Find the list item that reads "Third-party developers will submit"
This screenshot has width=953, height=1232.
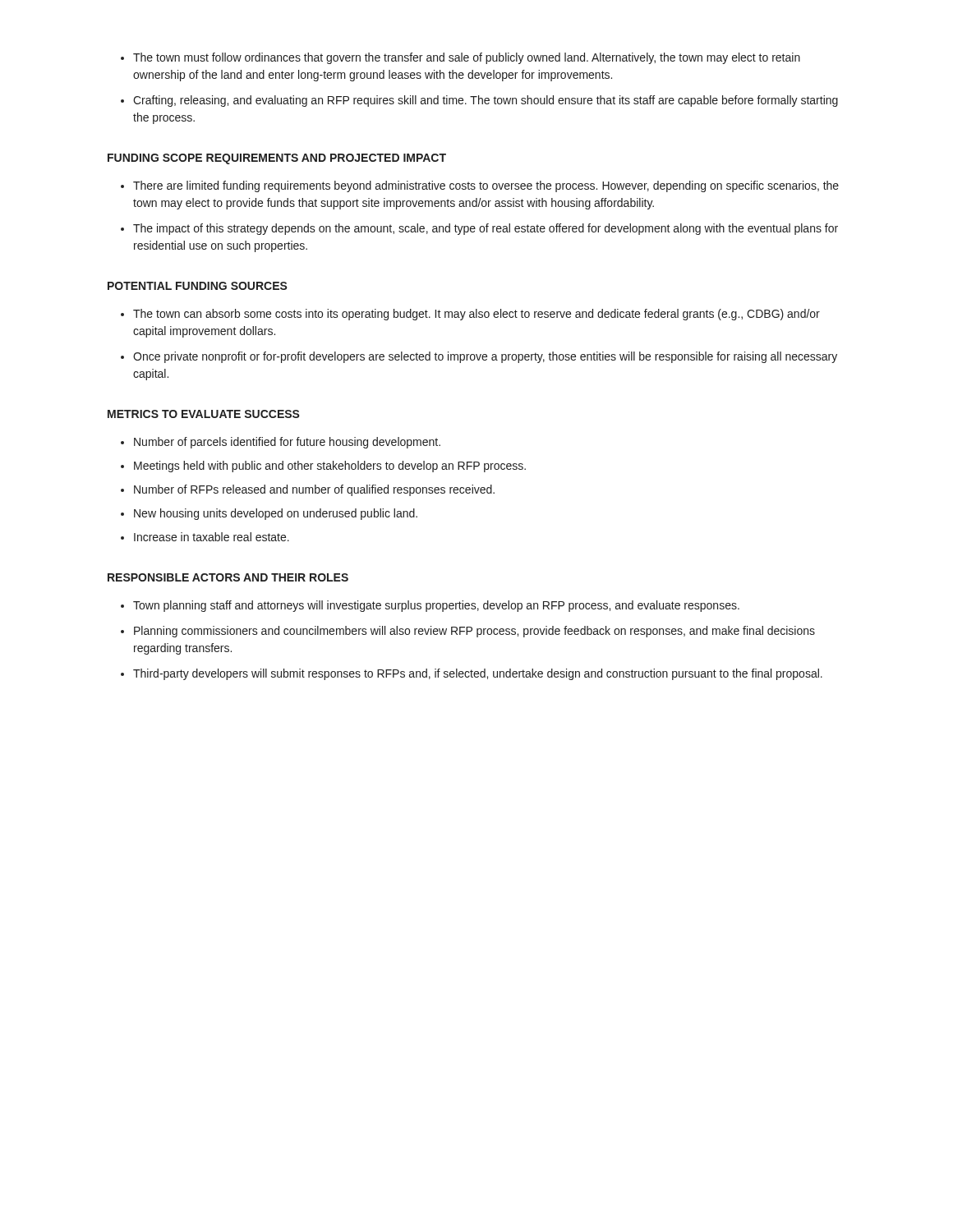(x=478, y=673)
